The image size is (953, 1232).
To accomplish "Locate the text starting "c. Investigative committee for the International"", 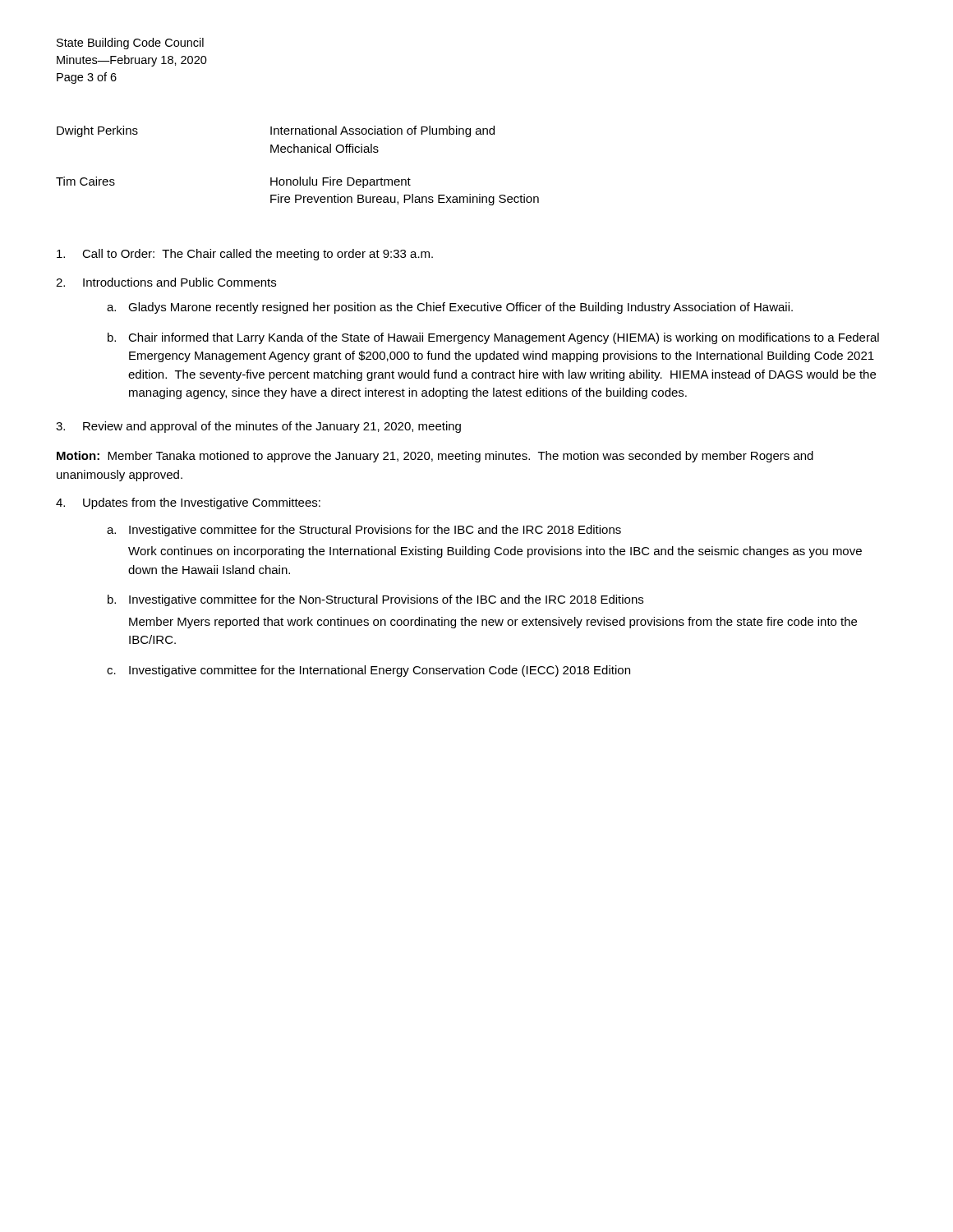I will coord(496,670).
